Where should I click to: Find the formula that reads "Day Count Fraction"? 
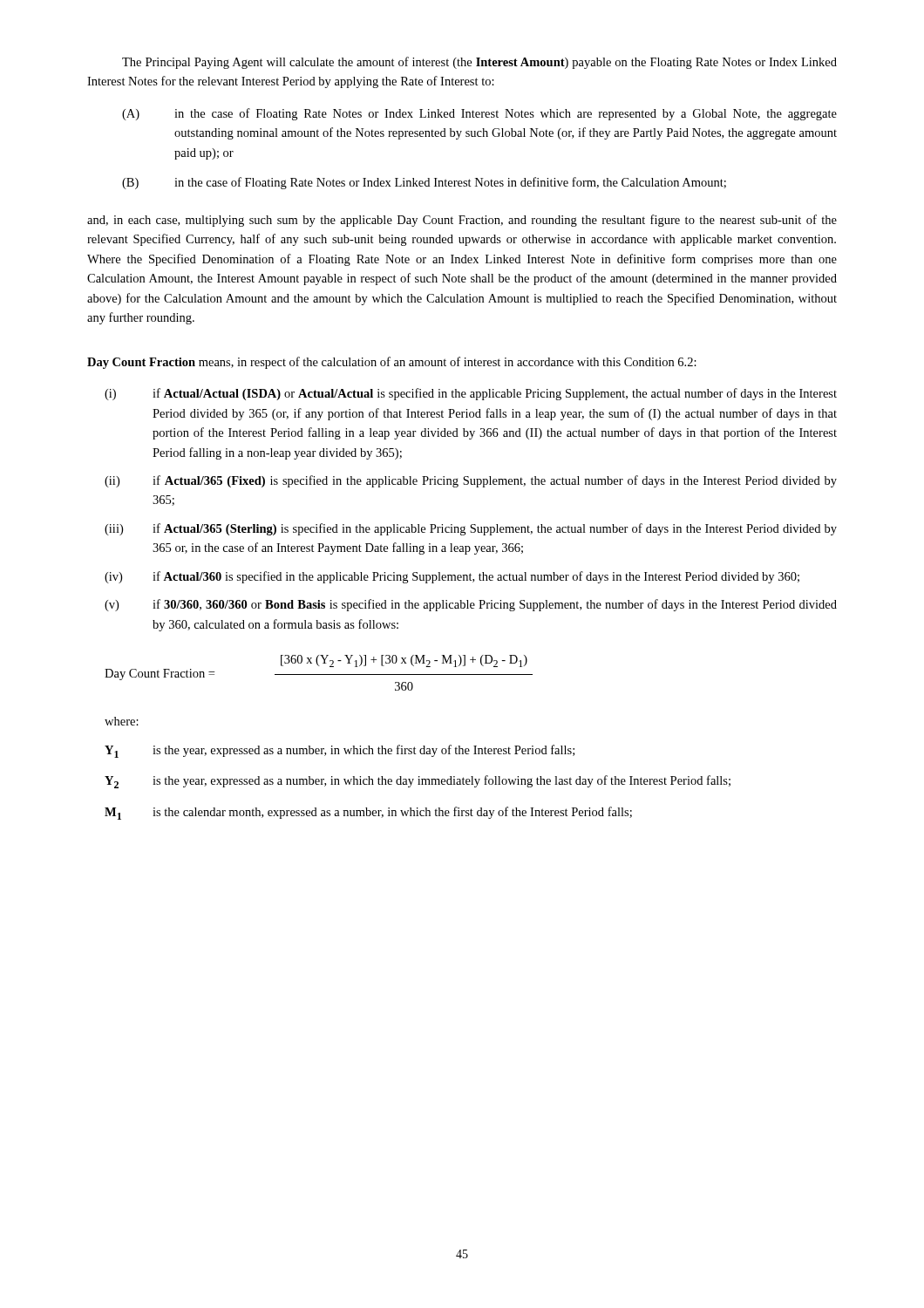[x=319, y=673]
